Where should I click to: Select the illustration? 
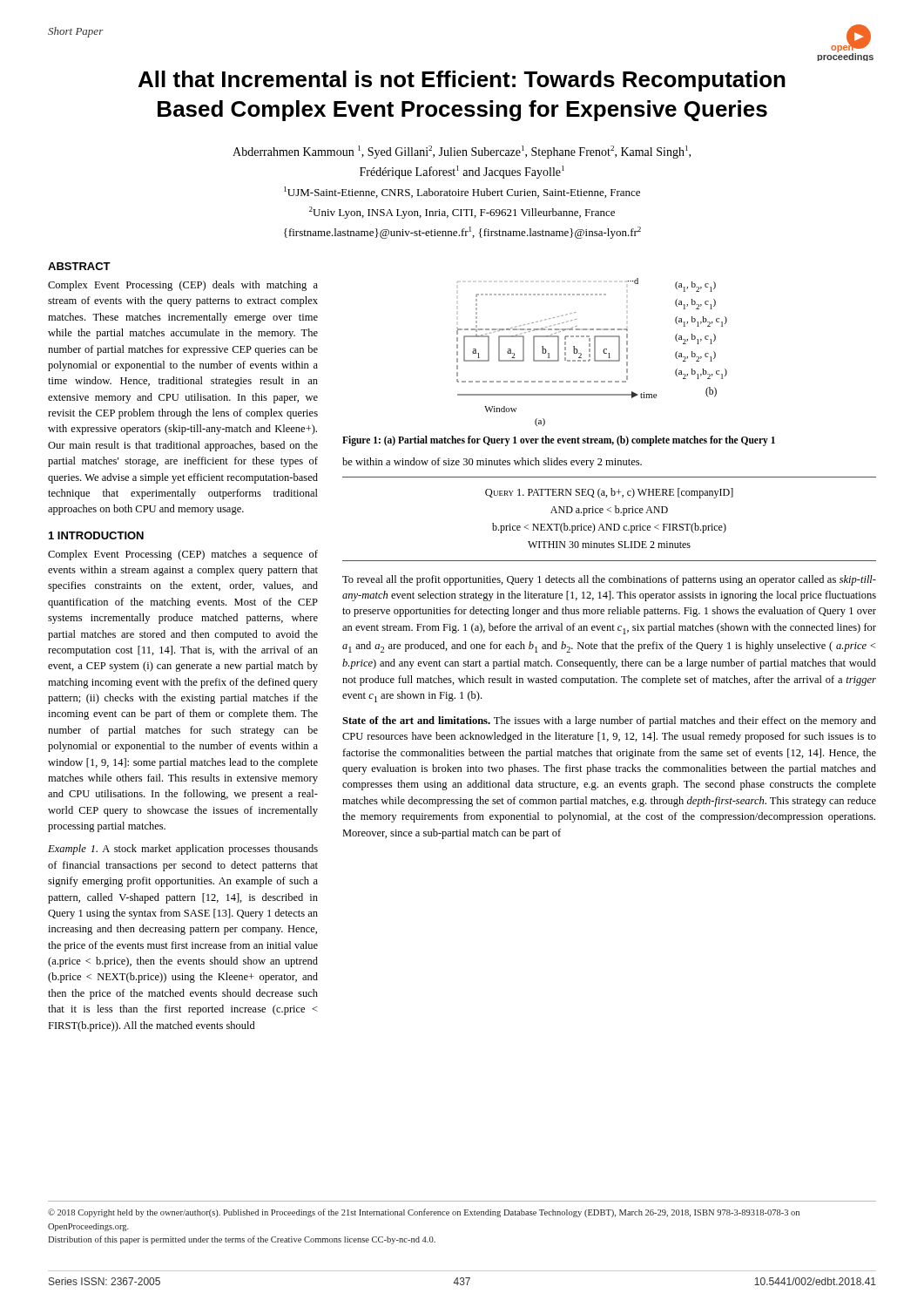(609, 345)
